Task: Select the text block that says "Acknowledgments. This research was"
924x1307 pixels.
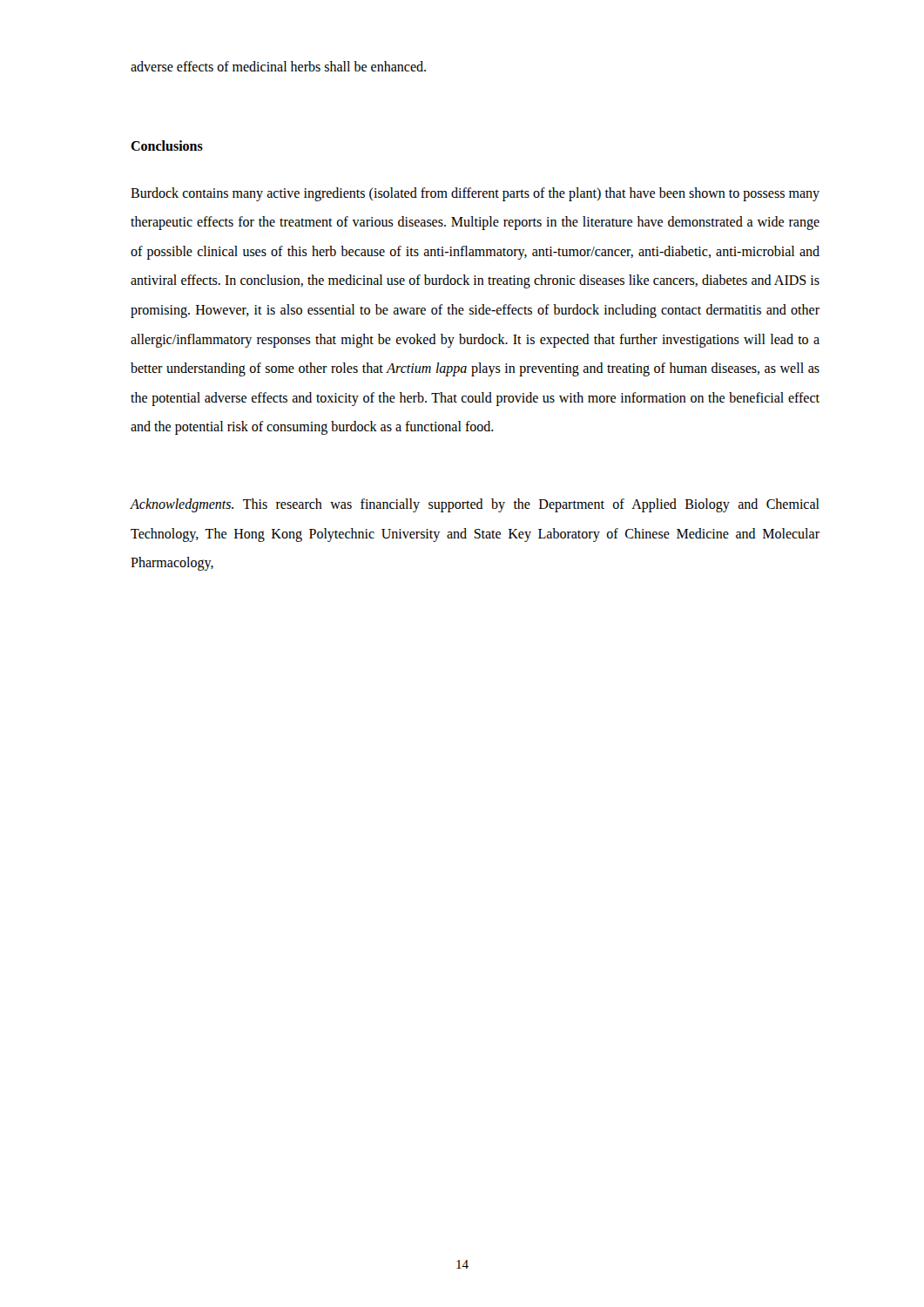Action: pos(475,533)
